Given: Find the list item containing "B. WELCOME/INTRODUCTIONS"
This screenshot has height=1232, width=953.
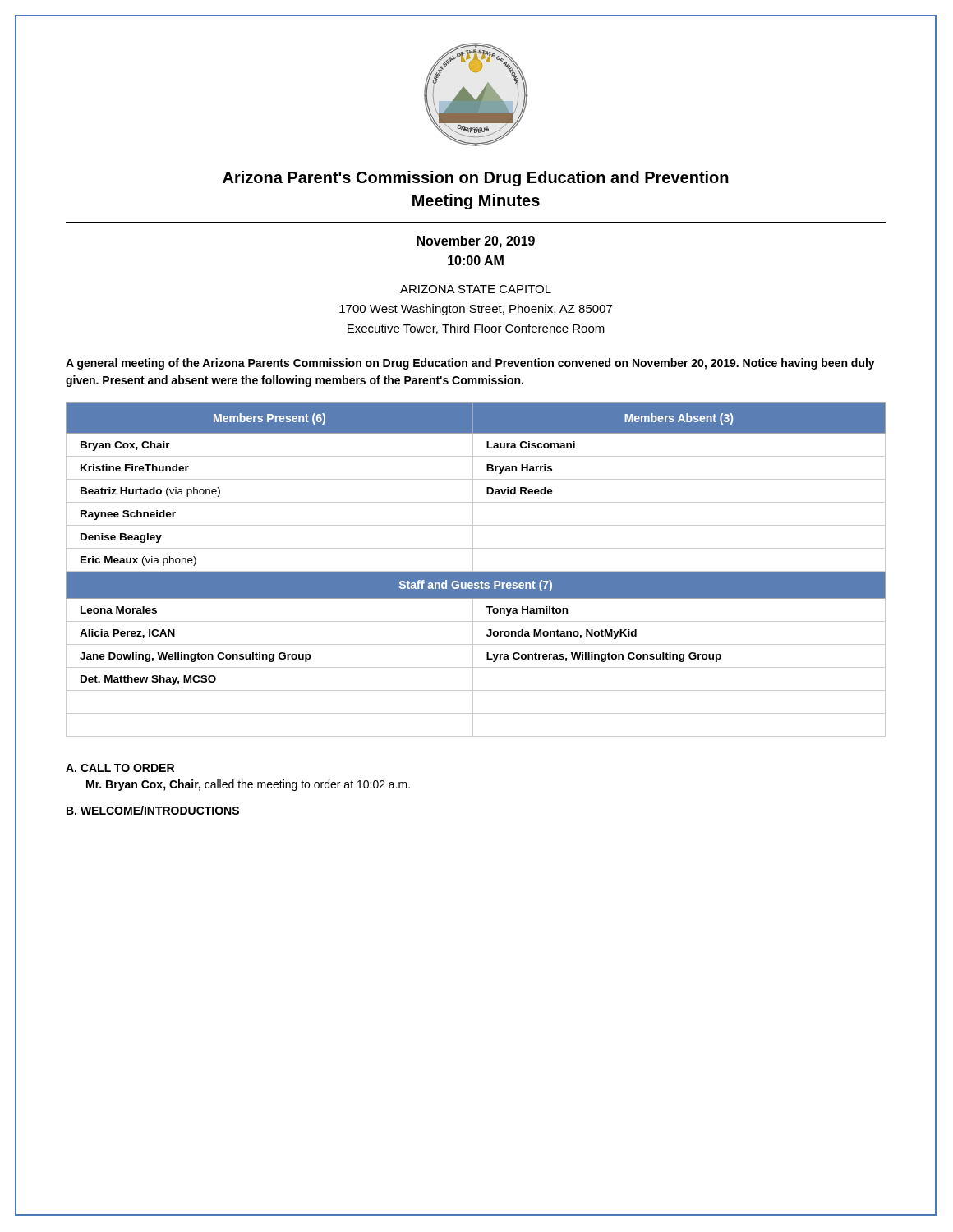Looking at the screenshot, I should tap(153, 810).
